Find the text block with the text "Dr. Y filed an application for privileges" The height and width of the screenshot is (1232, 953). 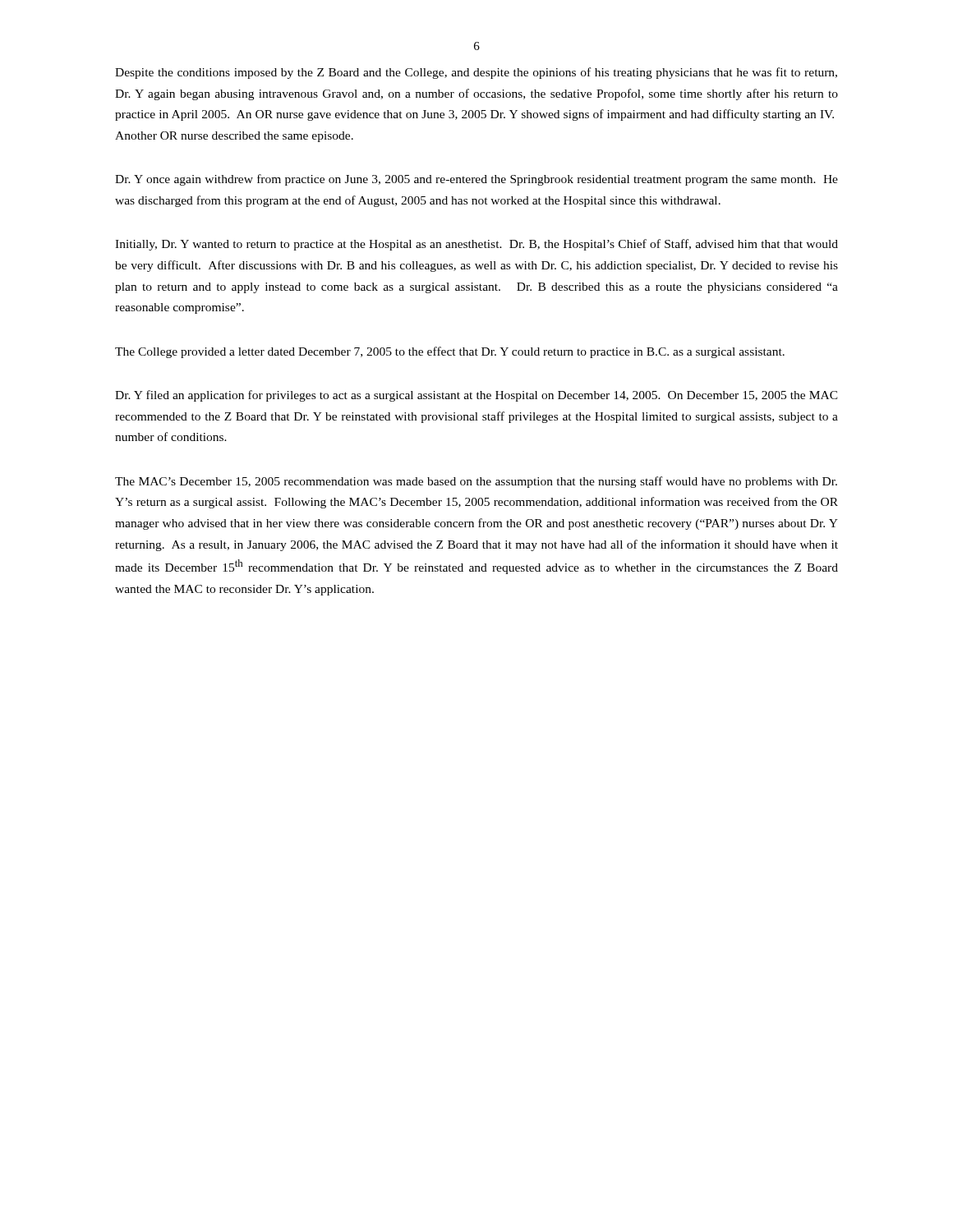coord(476,416)
